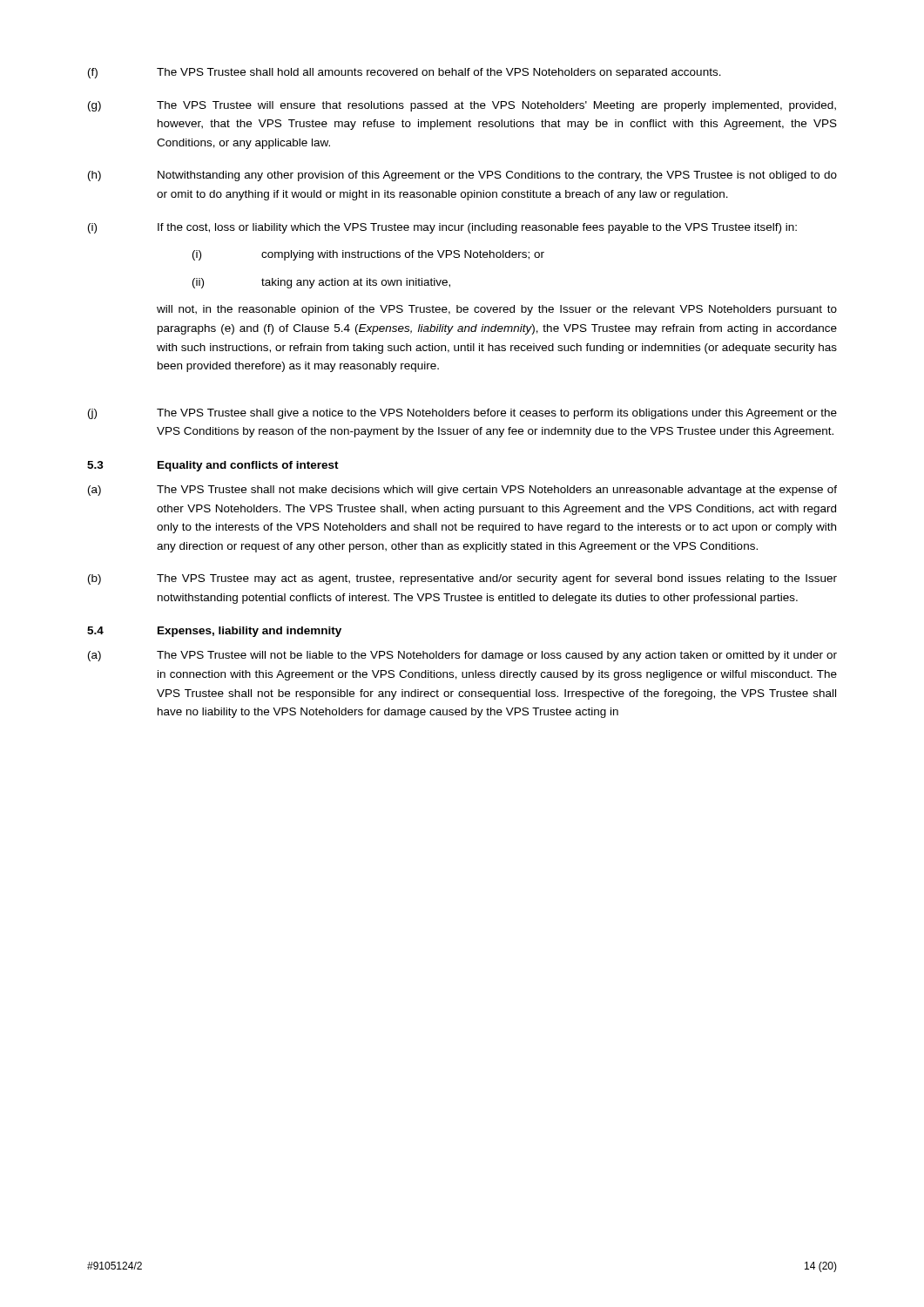Locate the text block containing "will not, in the reasonable opinion"
Screen dimensions: 1307x924
click(497, 337)
